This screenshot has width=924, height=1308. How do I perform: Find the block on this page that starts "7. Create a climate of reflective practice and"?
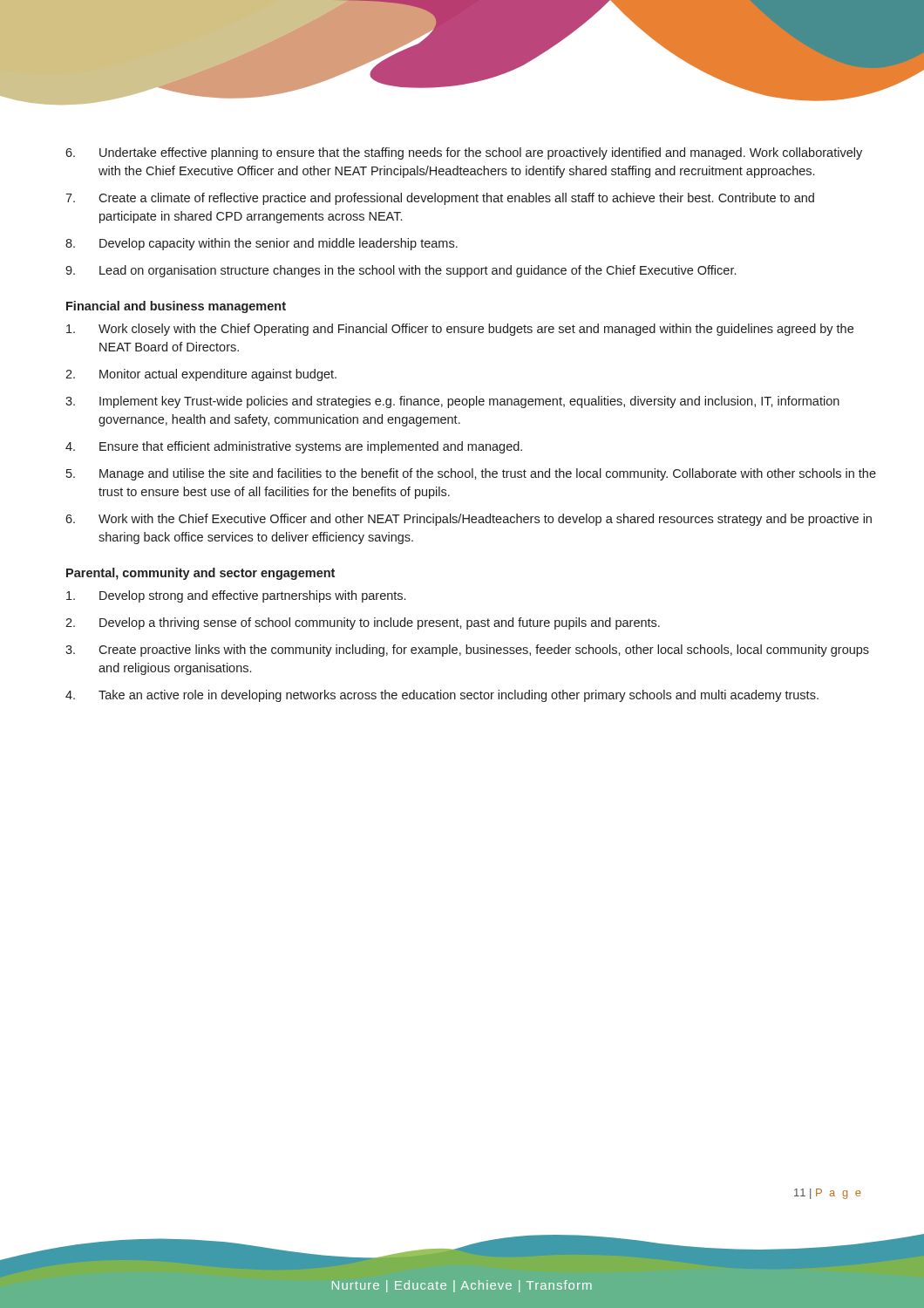pyautogui.click(x=471, y=208)
